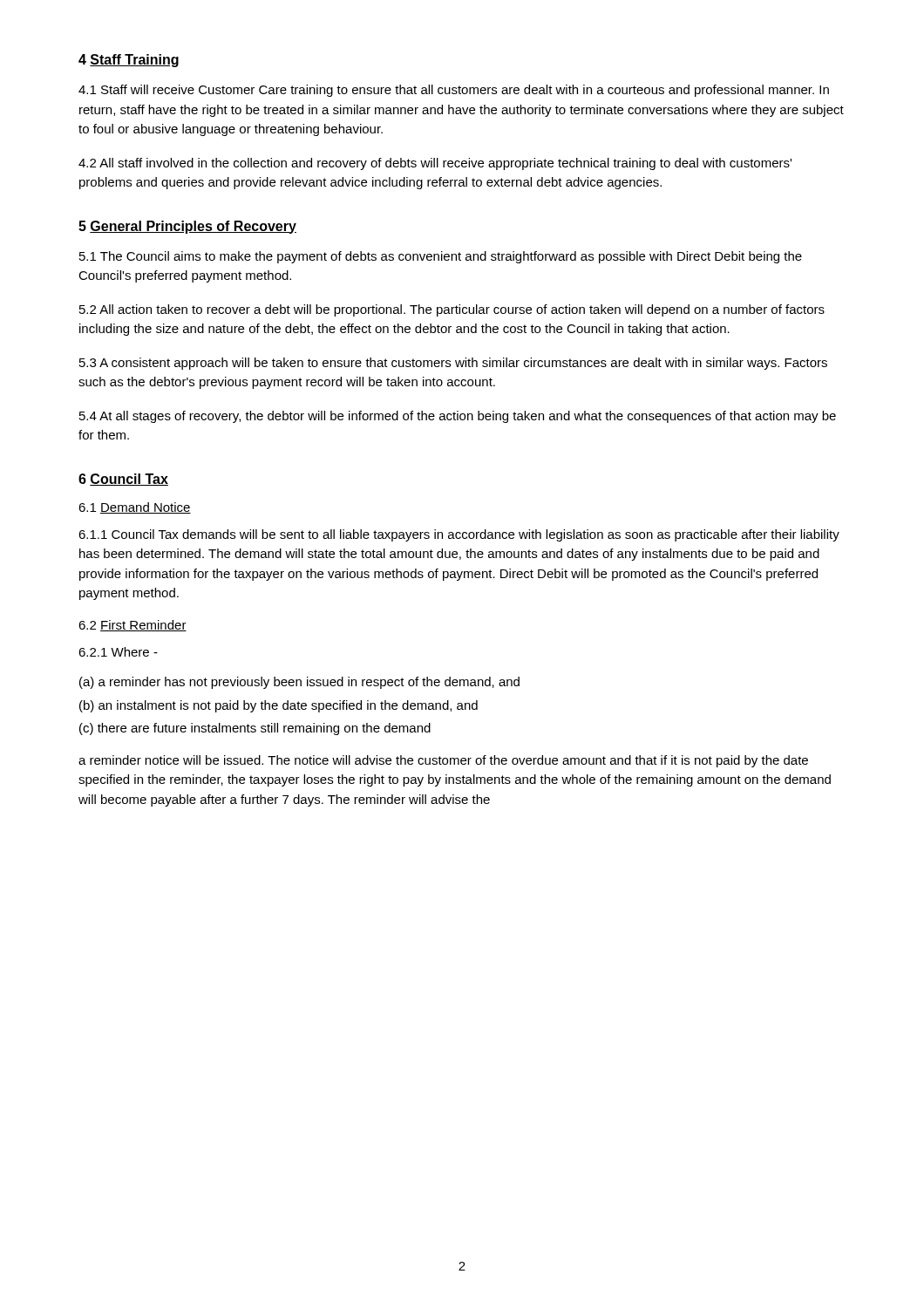Find the section header that says "4 Staff Training"
The width and height of the screenshot is (924, 1308).
click(x=129, y=60)
